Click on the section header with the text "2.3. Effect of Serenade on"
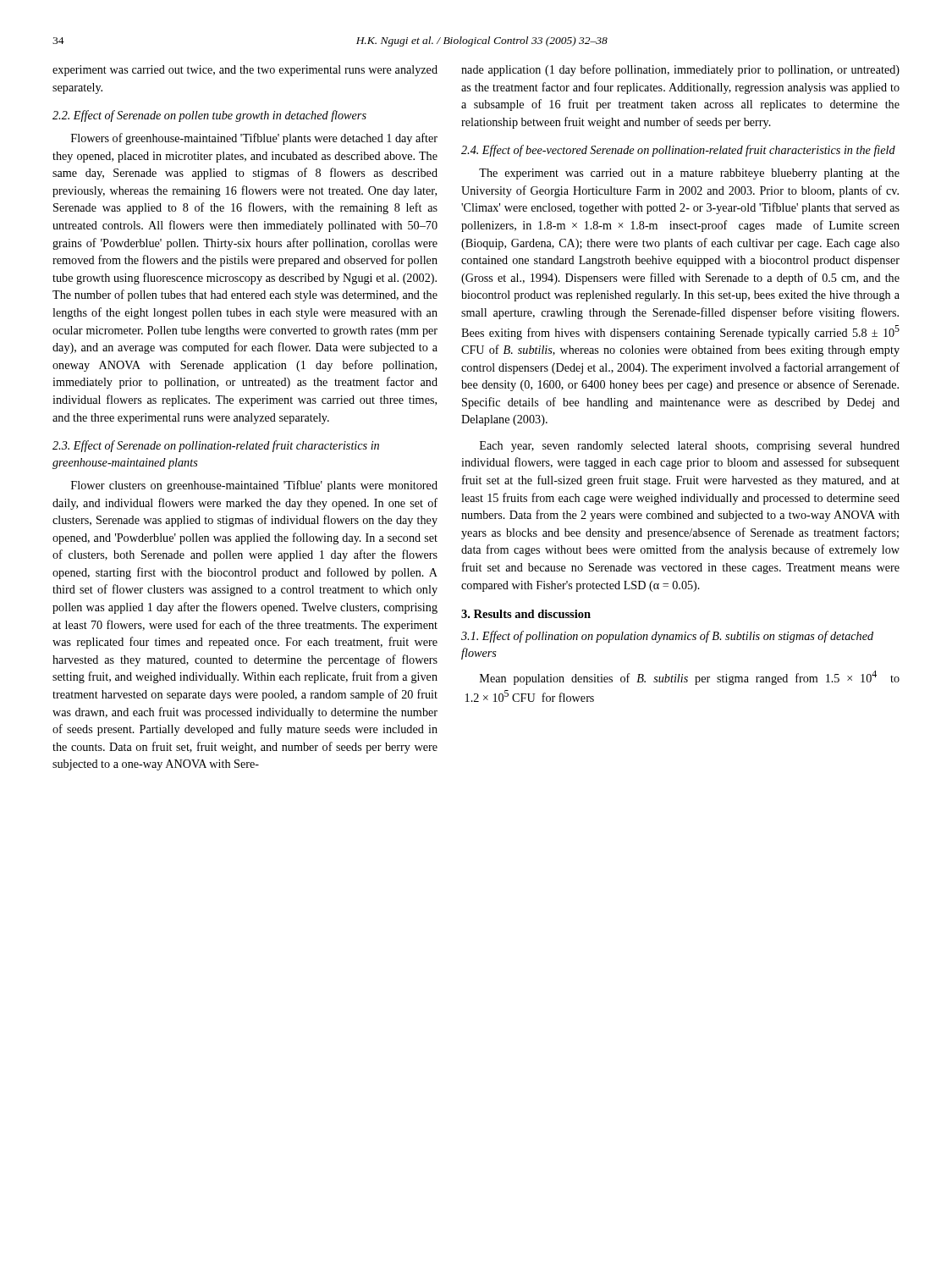 tap(216, 454)
